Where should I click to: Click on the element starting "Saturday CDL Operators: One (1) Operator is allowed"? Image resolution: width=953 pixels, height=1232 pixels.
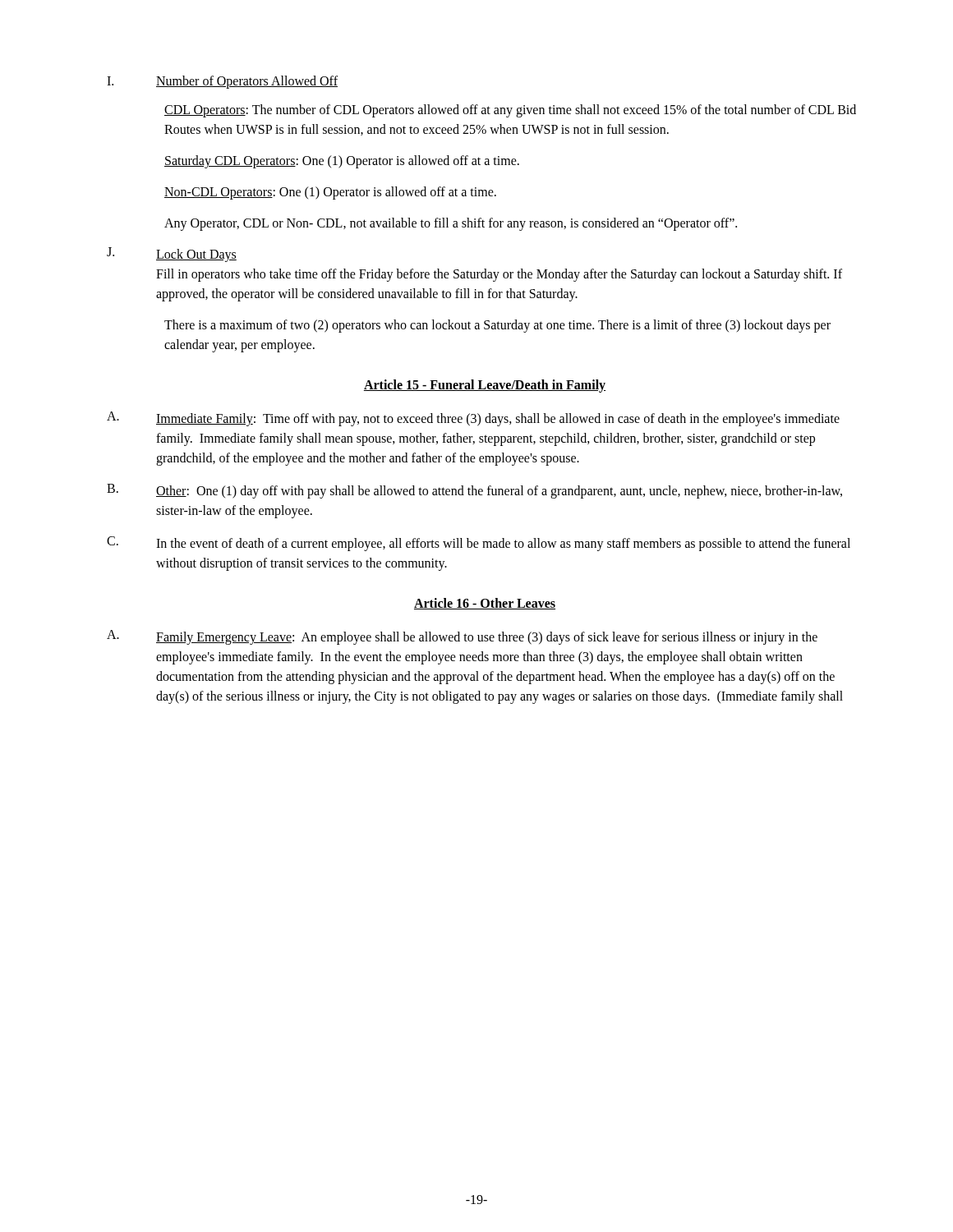tap(342, 161)
